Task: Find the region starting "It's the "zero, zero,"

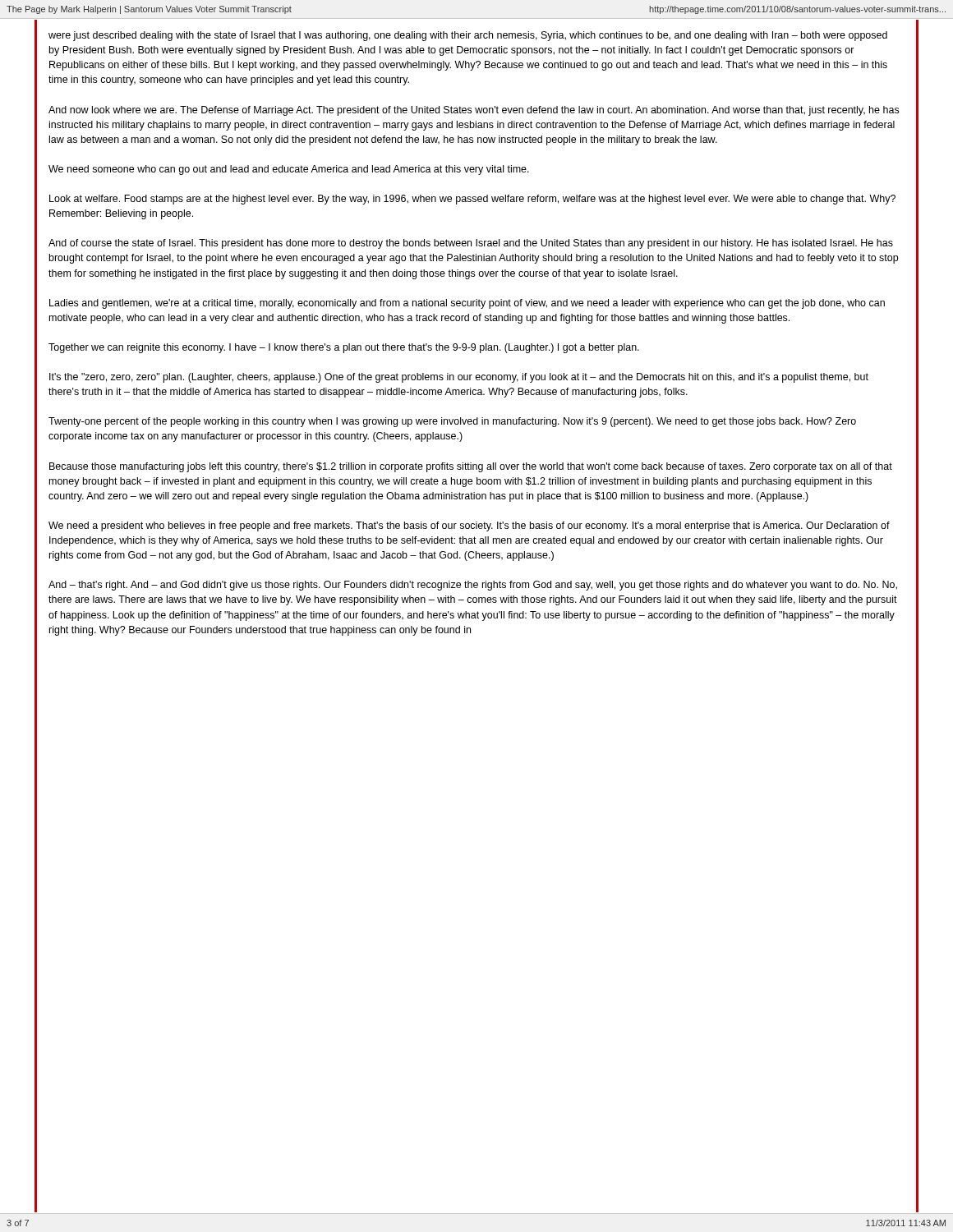Action: pyautogui.click(x=458, y=384)
